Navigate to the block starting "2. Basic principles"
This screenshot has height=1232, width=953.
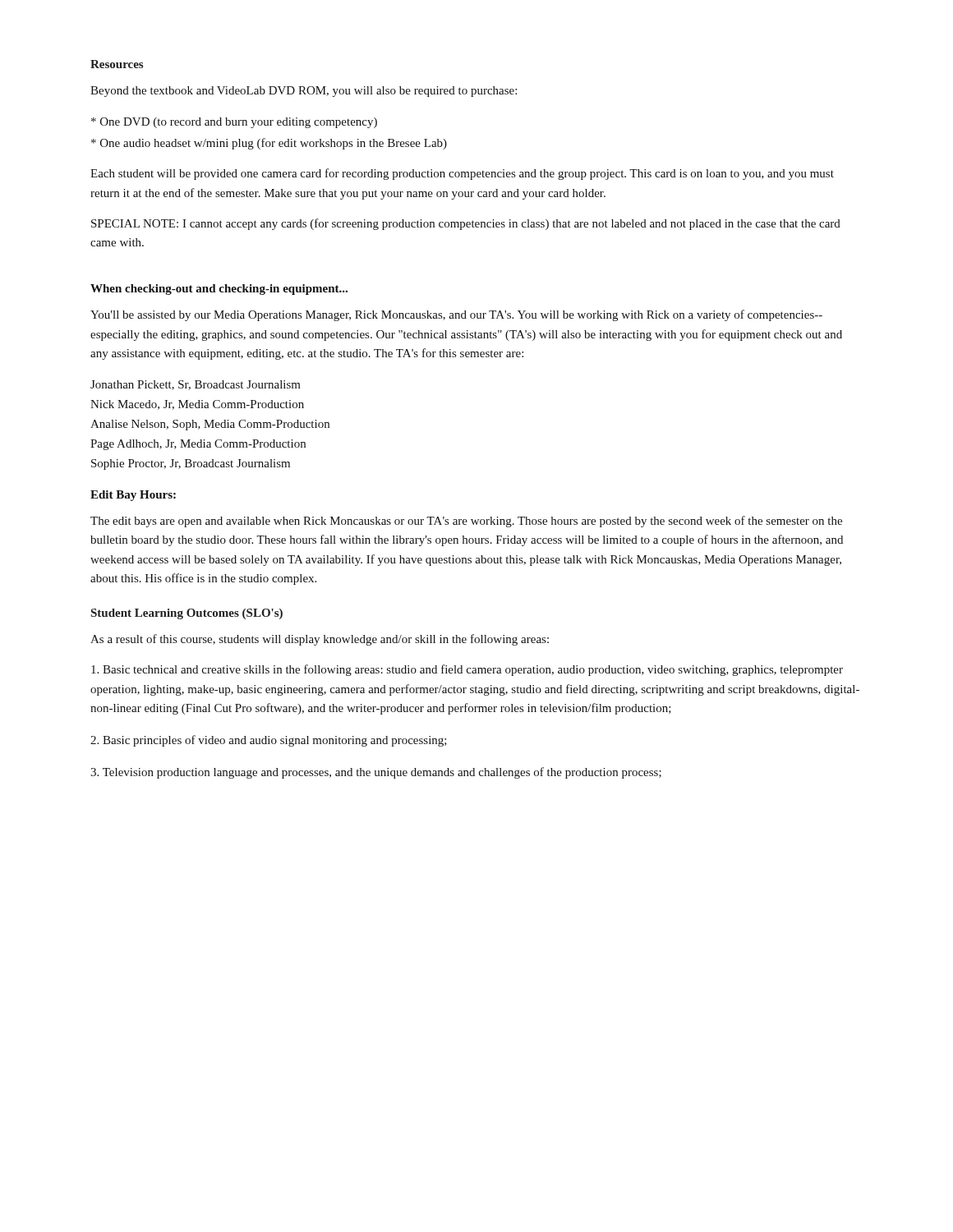269,740
